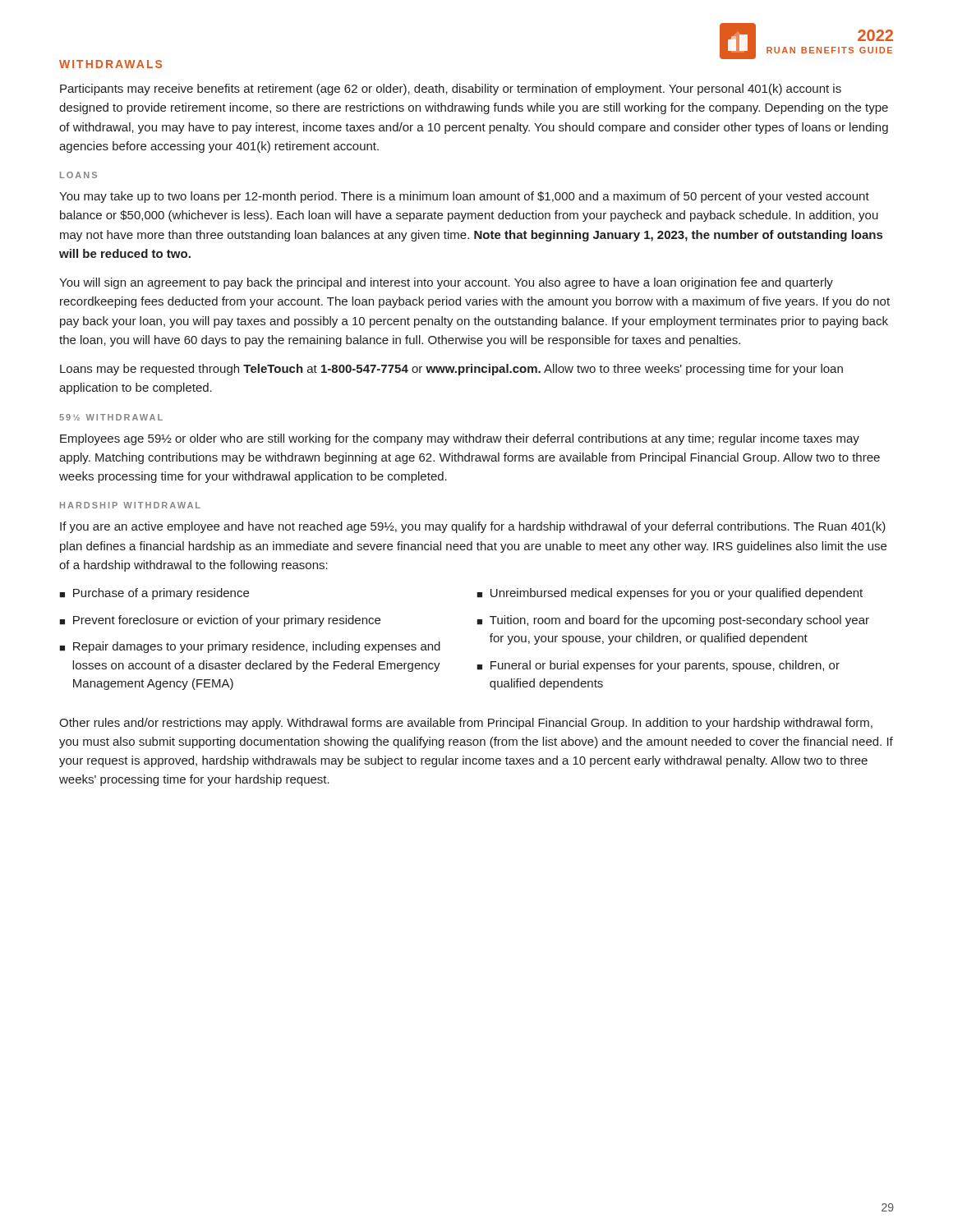This screenshot has height=1232, width=953.
Task: Navigate to the element starting "■ Tuition, room and board for"
Action: [x=678, y=629]
